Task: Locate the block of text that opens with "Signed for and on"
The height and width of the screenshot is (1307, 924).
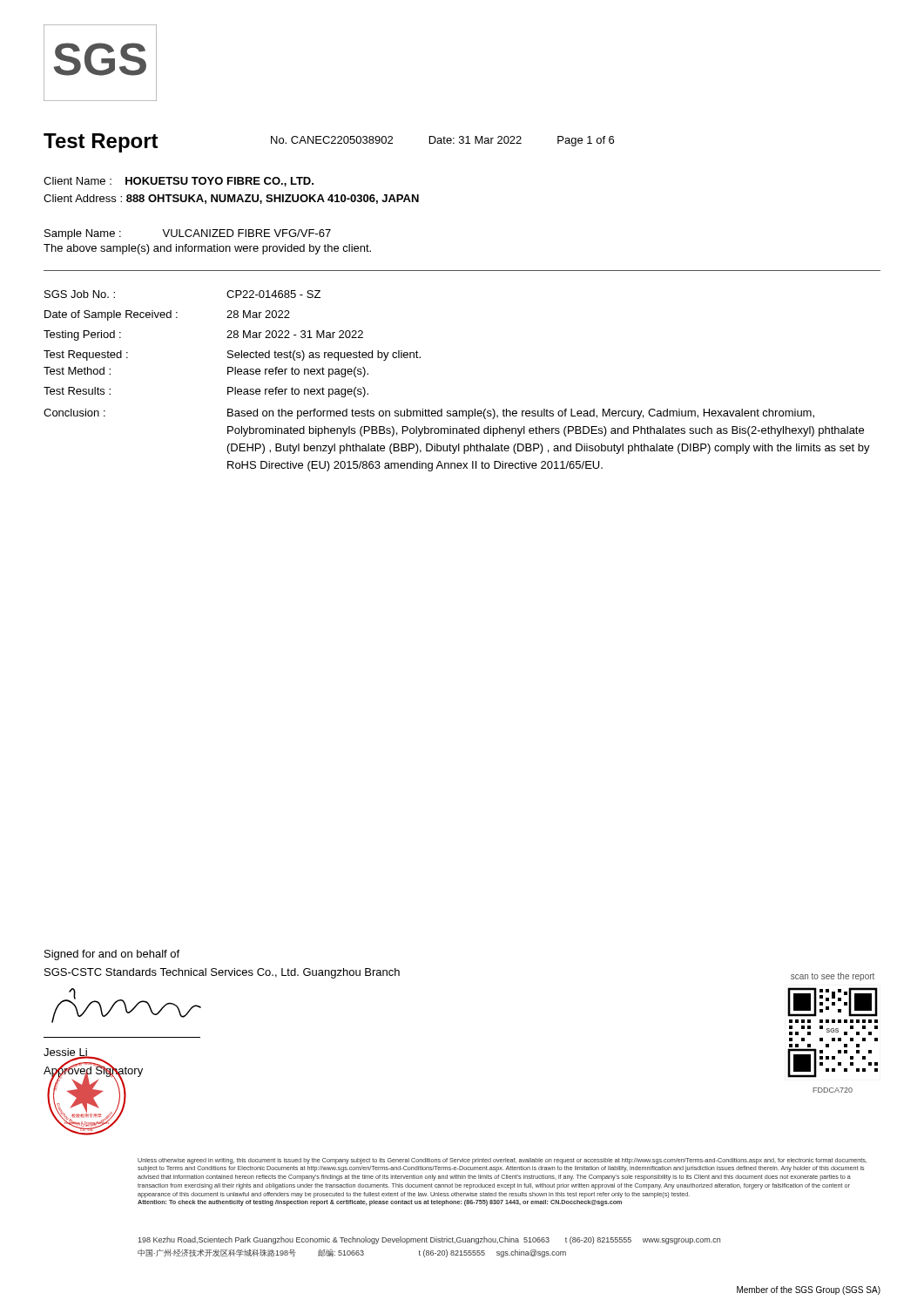Action: pos(222,963)
